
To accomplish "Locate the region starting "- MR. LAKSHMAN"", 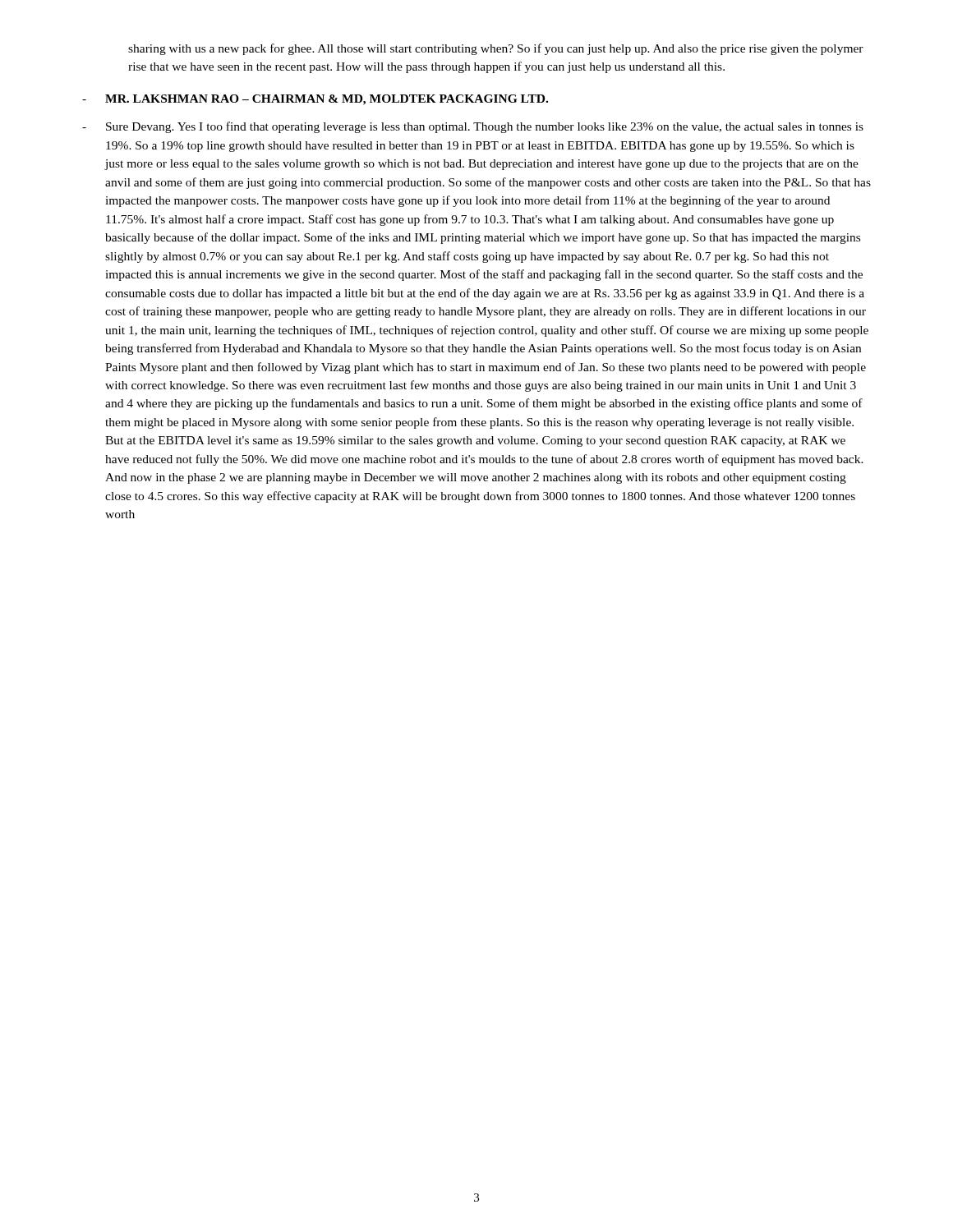I will (476, 99).
